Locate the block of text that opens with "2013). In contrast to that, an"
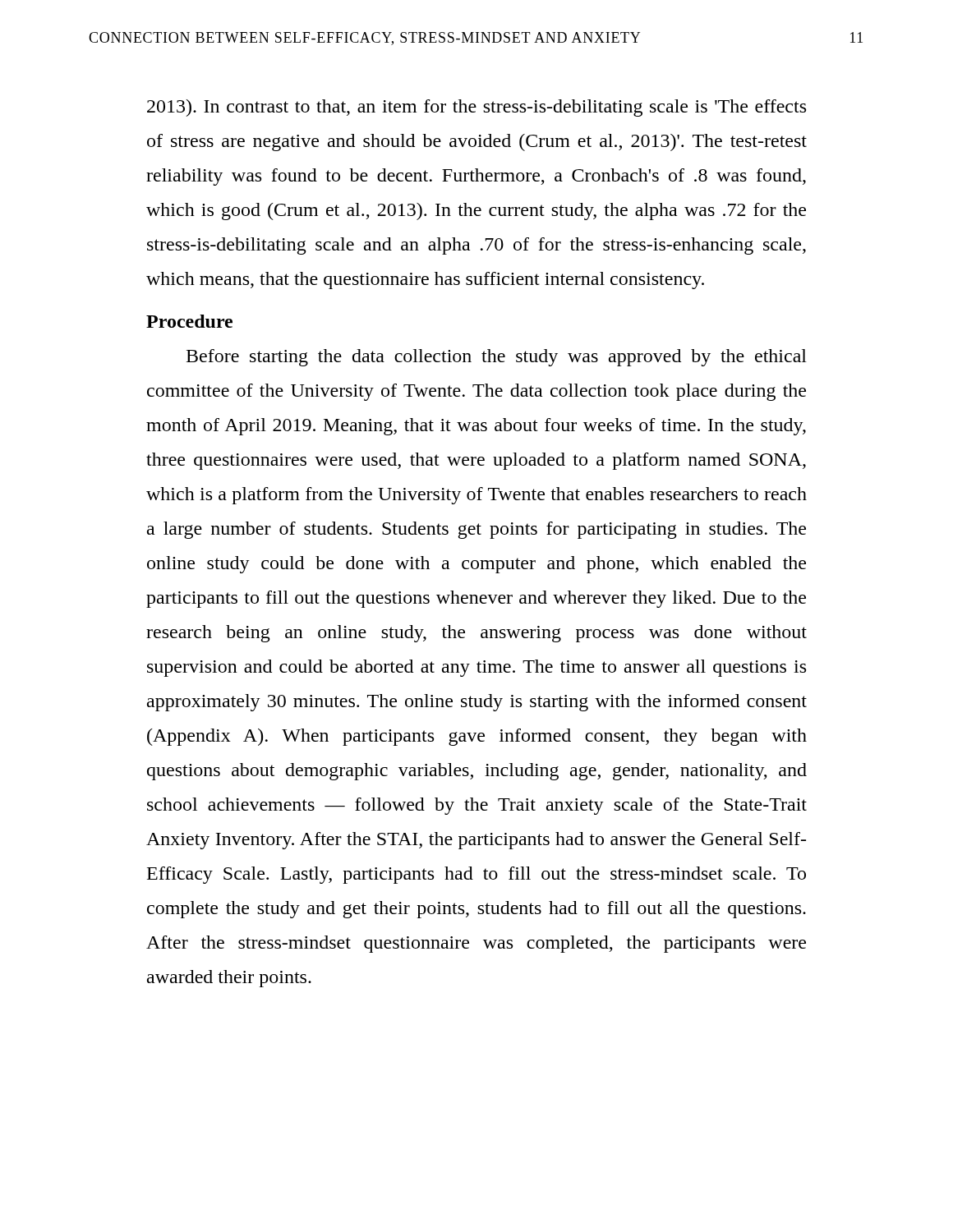 pos(476,192)
